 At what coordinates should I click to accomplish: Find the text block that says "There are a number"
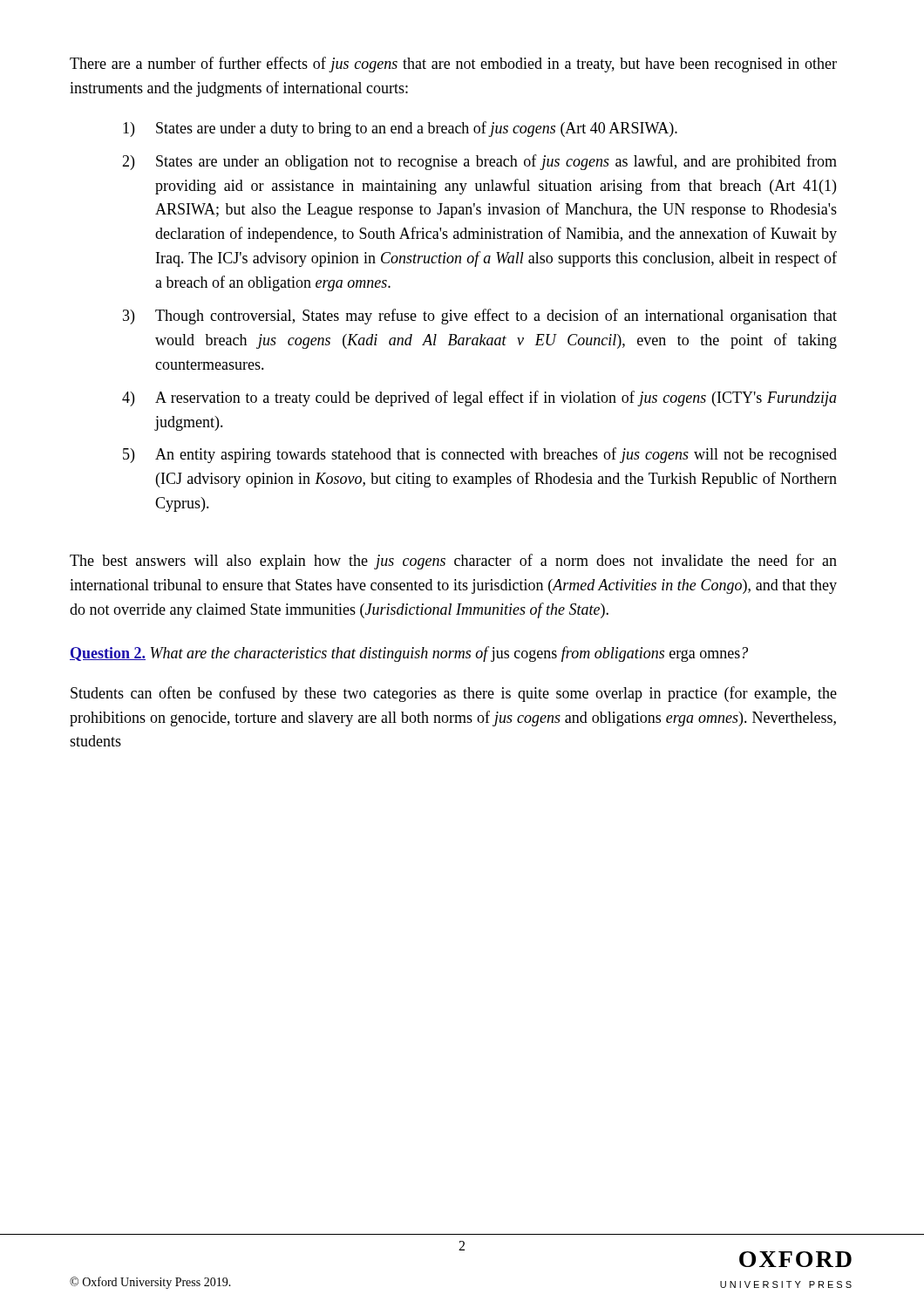click(x=453, y=76)
